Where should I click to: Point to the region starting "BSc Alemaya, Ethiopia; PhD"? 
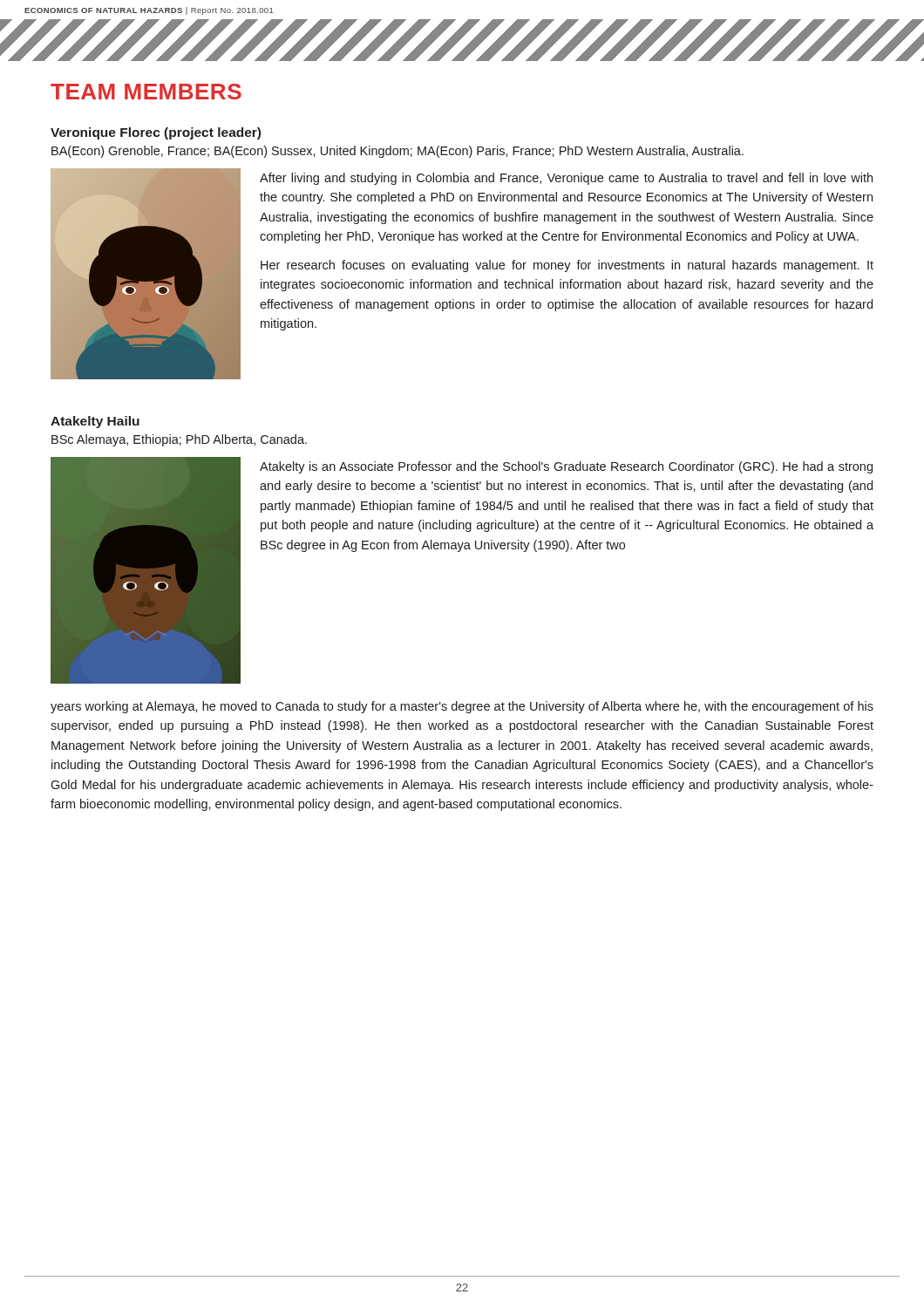point(179,440)
